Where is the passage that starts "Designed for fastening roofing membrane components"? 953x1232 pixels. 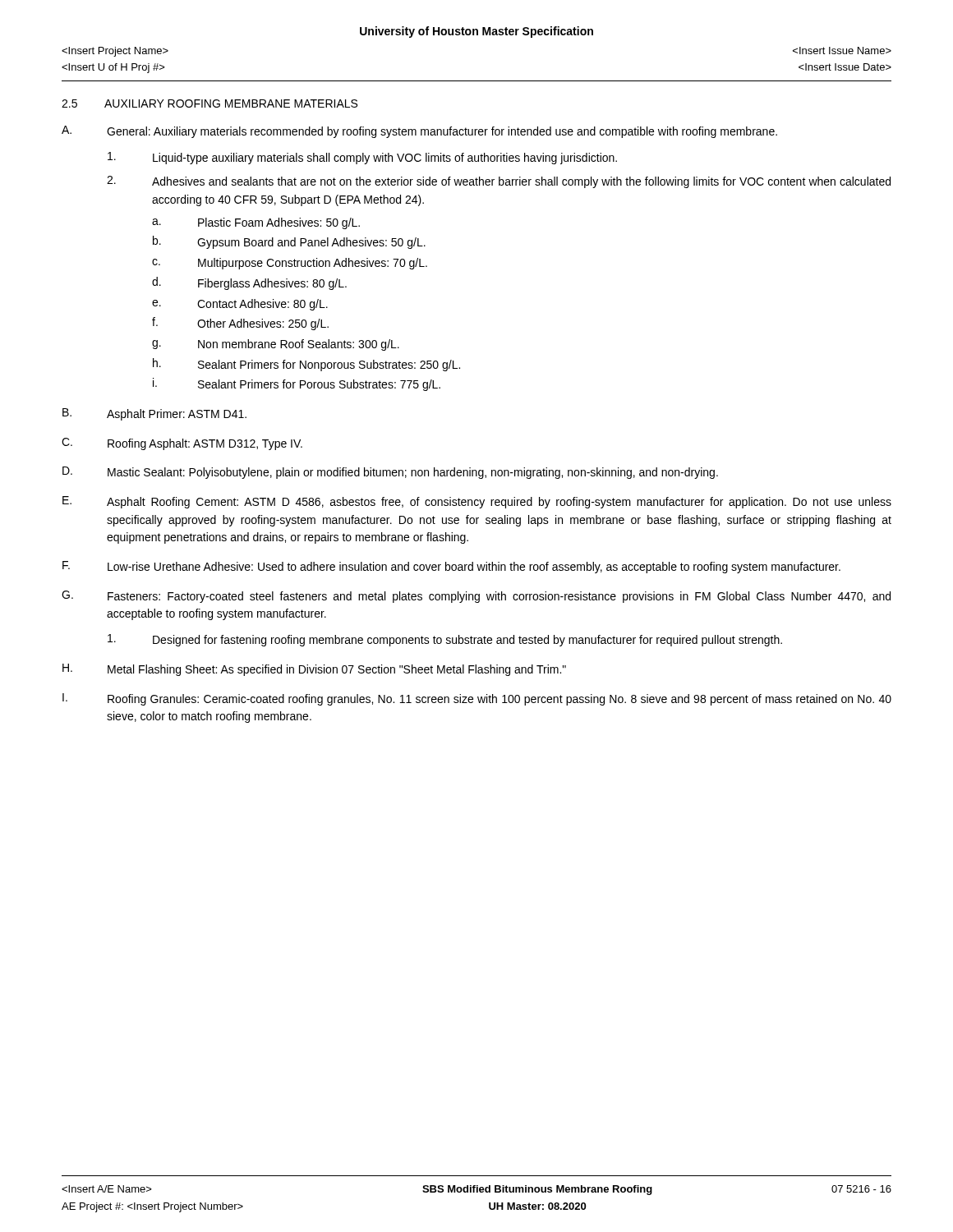click(x=499, y=641)
